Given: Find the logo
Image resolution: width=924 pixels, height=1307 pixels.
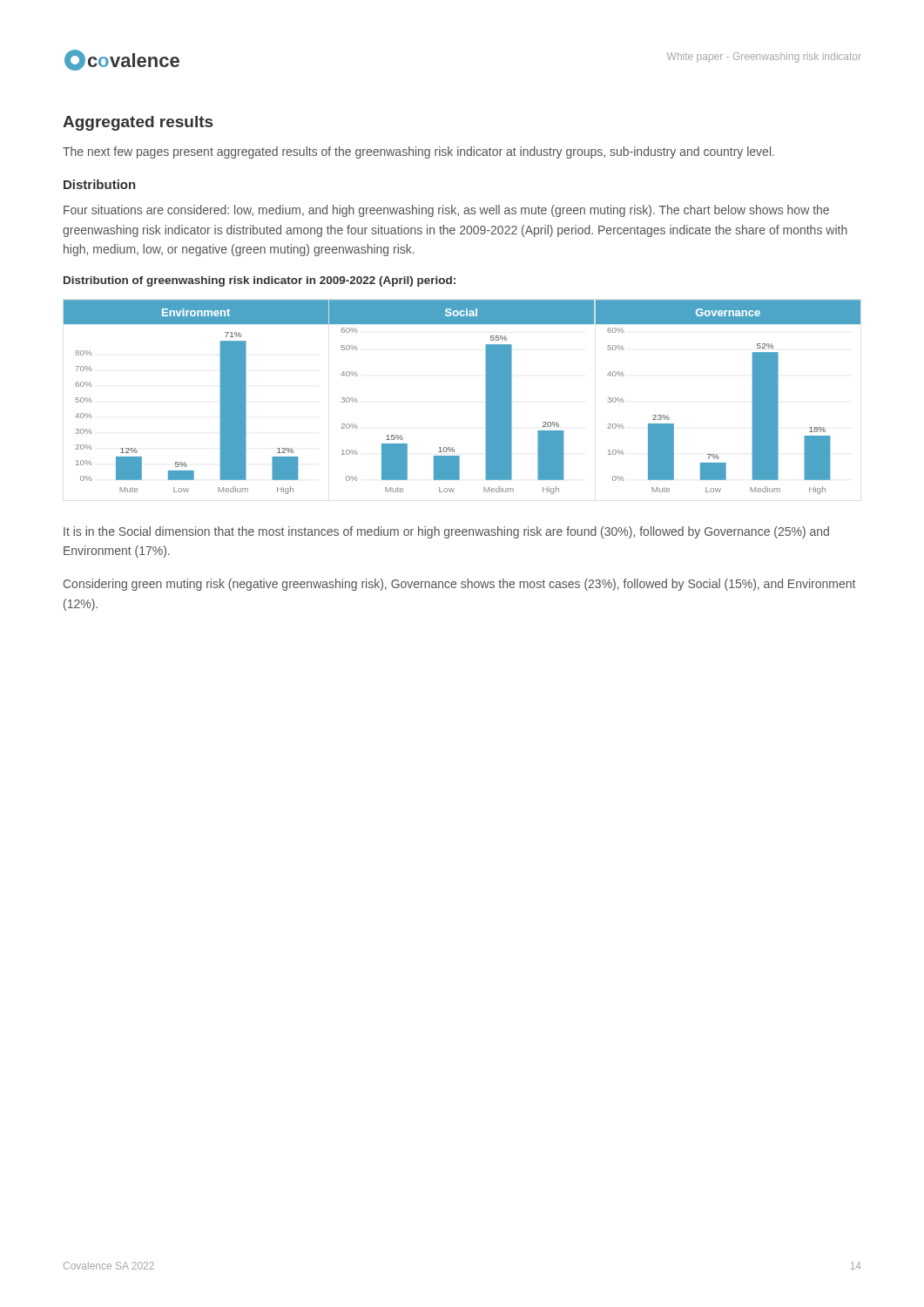Looking at the screenshot, I should (x=132, y=61).
